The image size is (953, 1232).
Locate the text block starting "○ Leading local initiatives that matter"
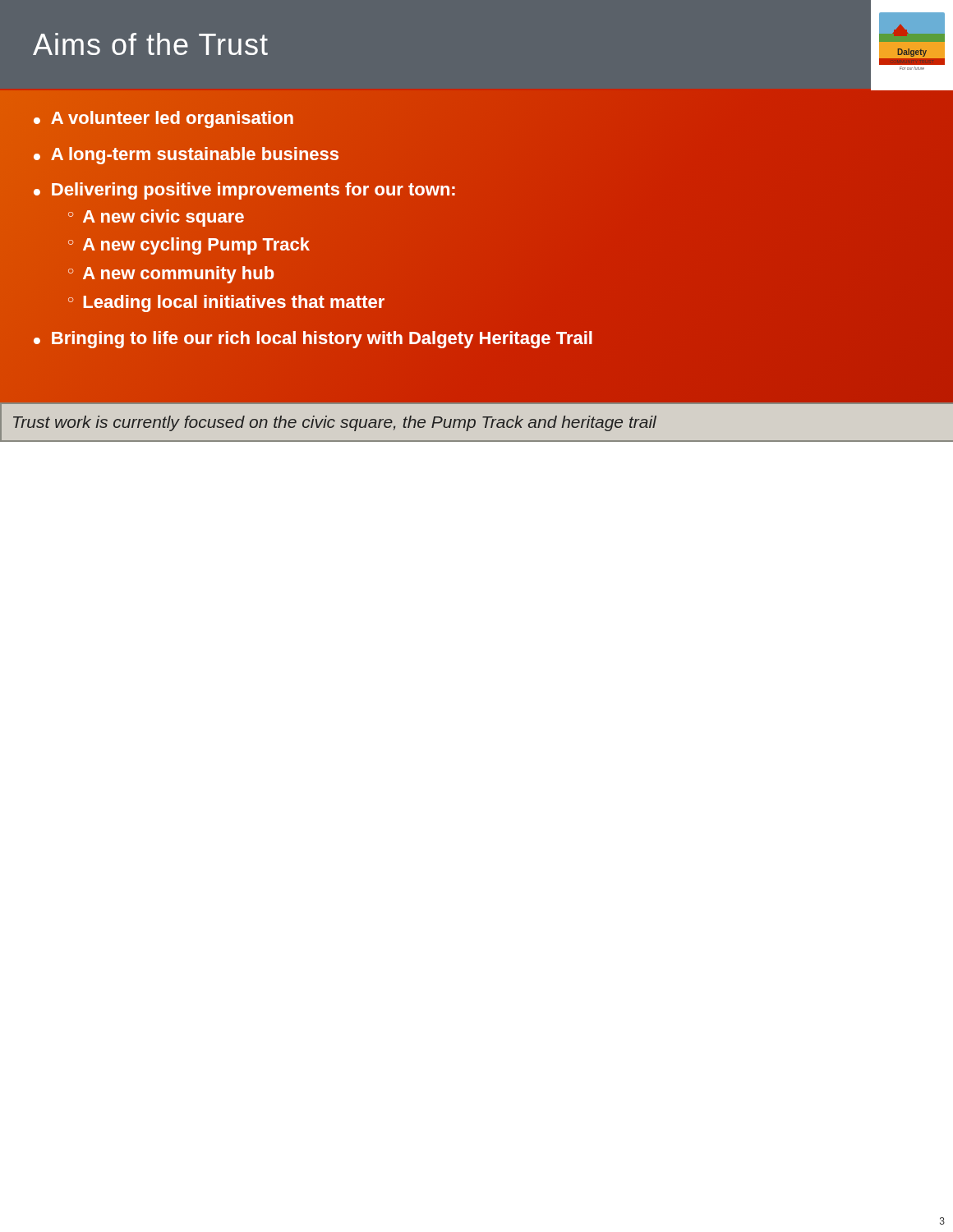[226, 302]
